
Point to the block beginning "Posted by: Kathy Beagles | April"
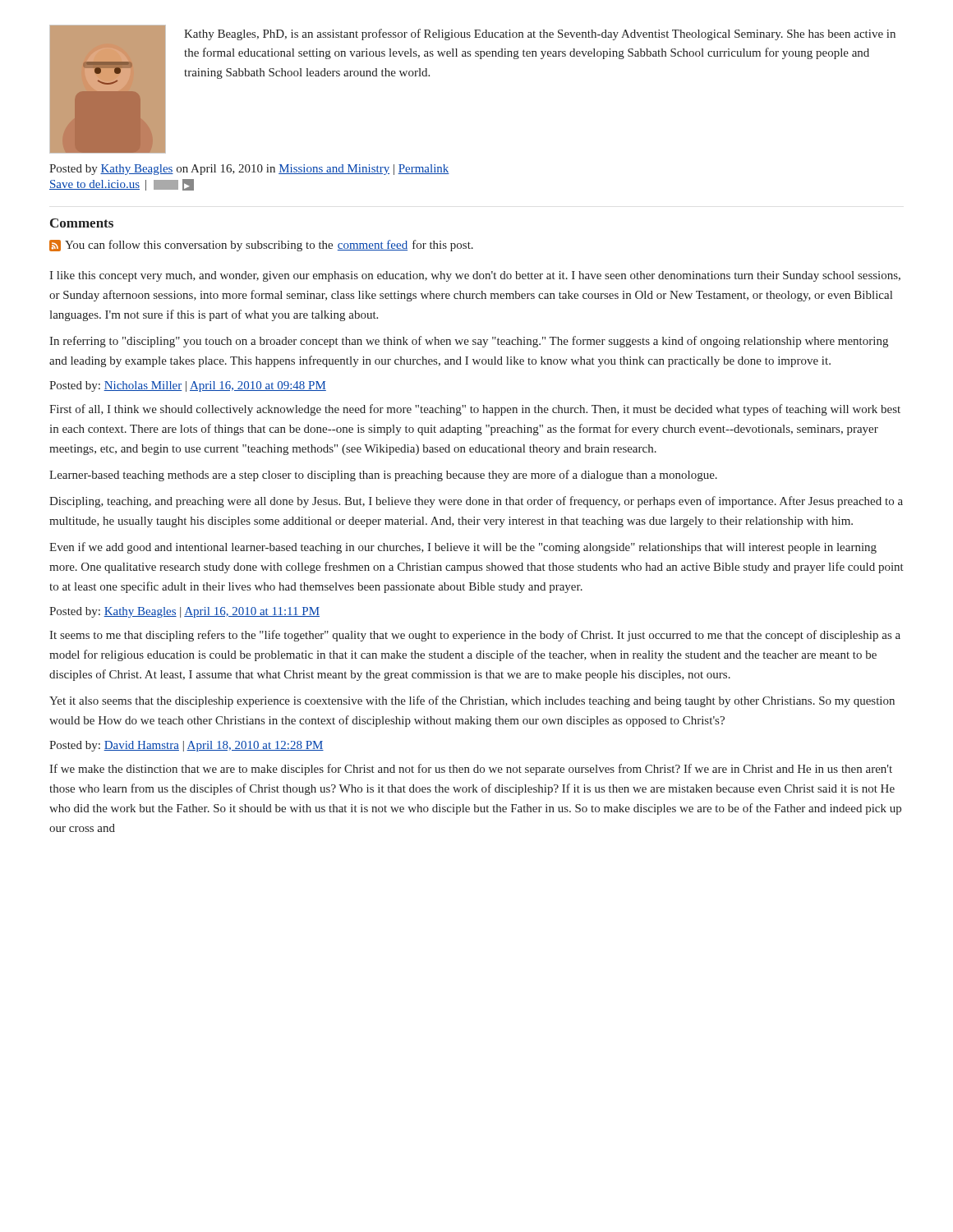tap(184, 611)
